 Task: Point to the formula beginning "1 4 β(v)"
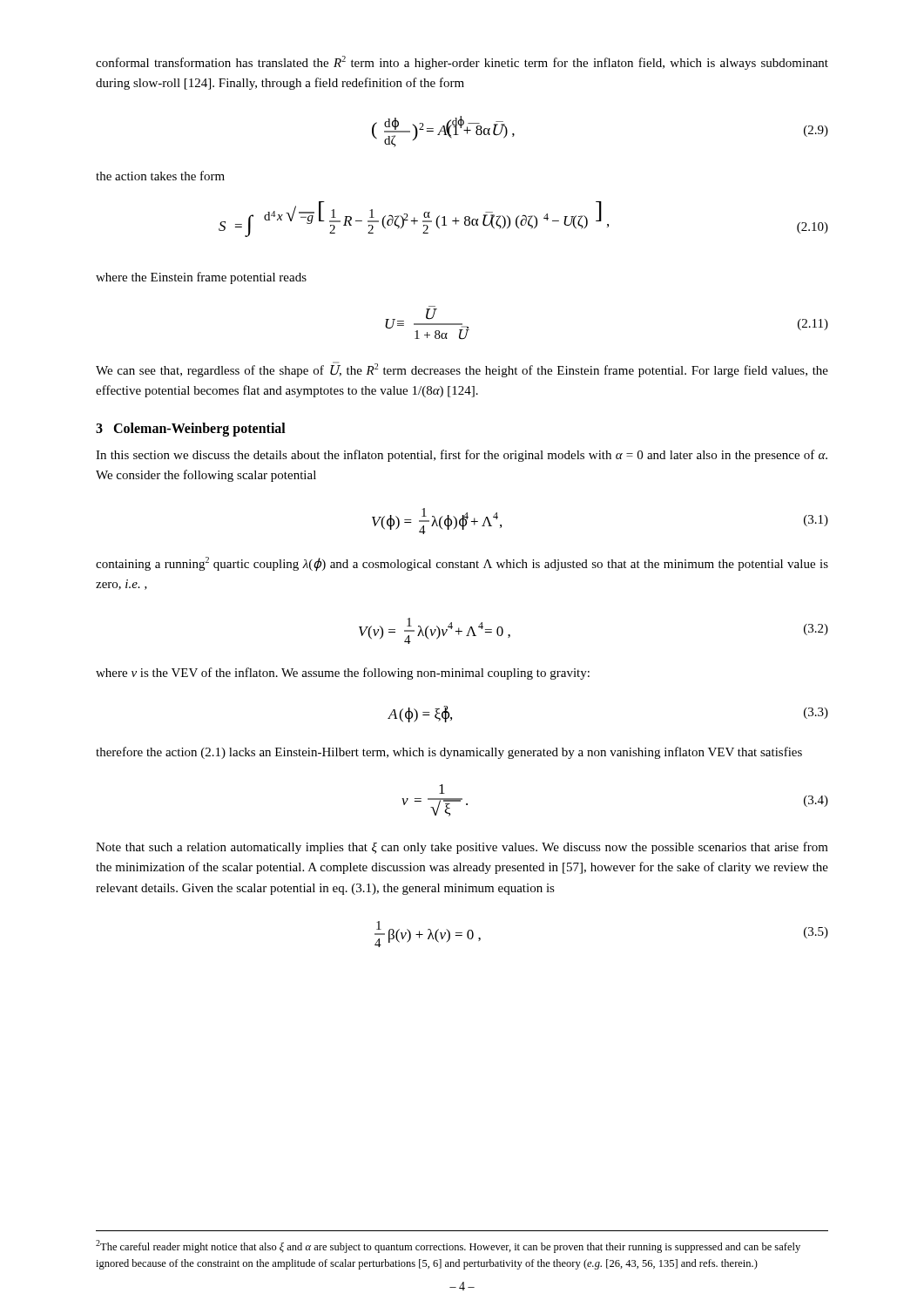[432, 935]
